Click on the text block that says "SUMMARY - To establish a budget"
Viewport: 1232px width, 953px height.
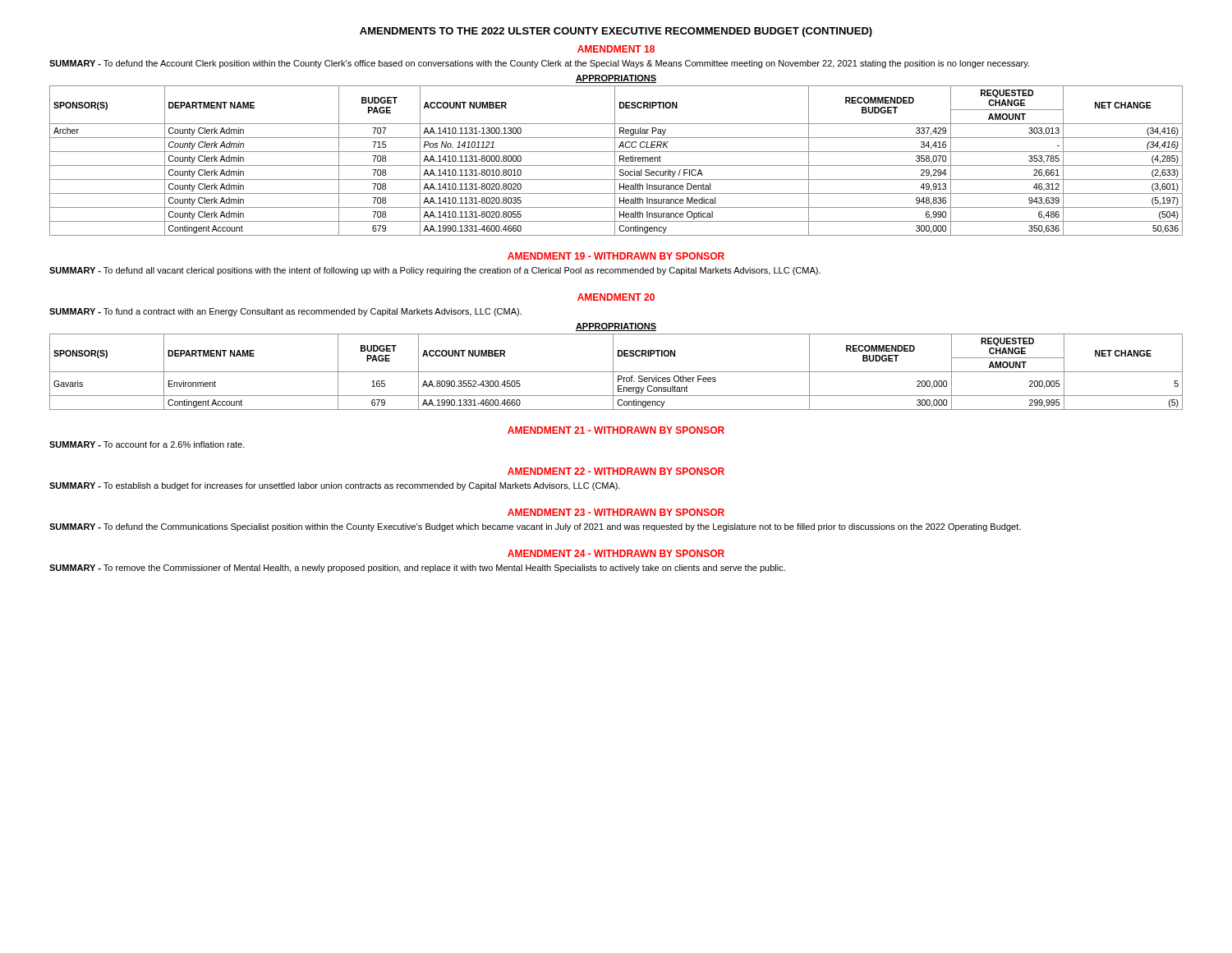[x=335, y=486]
